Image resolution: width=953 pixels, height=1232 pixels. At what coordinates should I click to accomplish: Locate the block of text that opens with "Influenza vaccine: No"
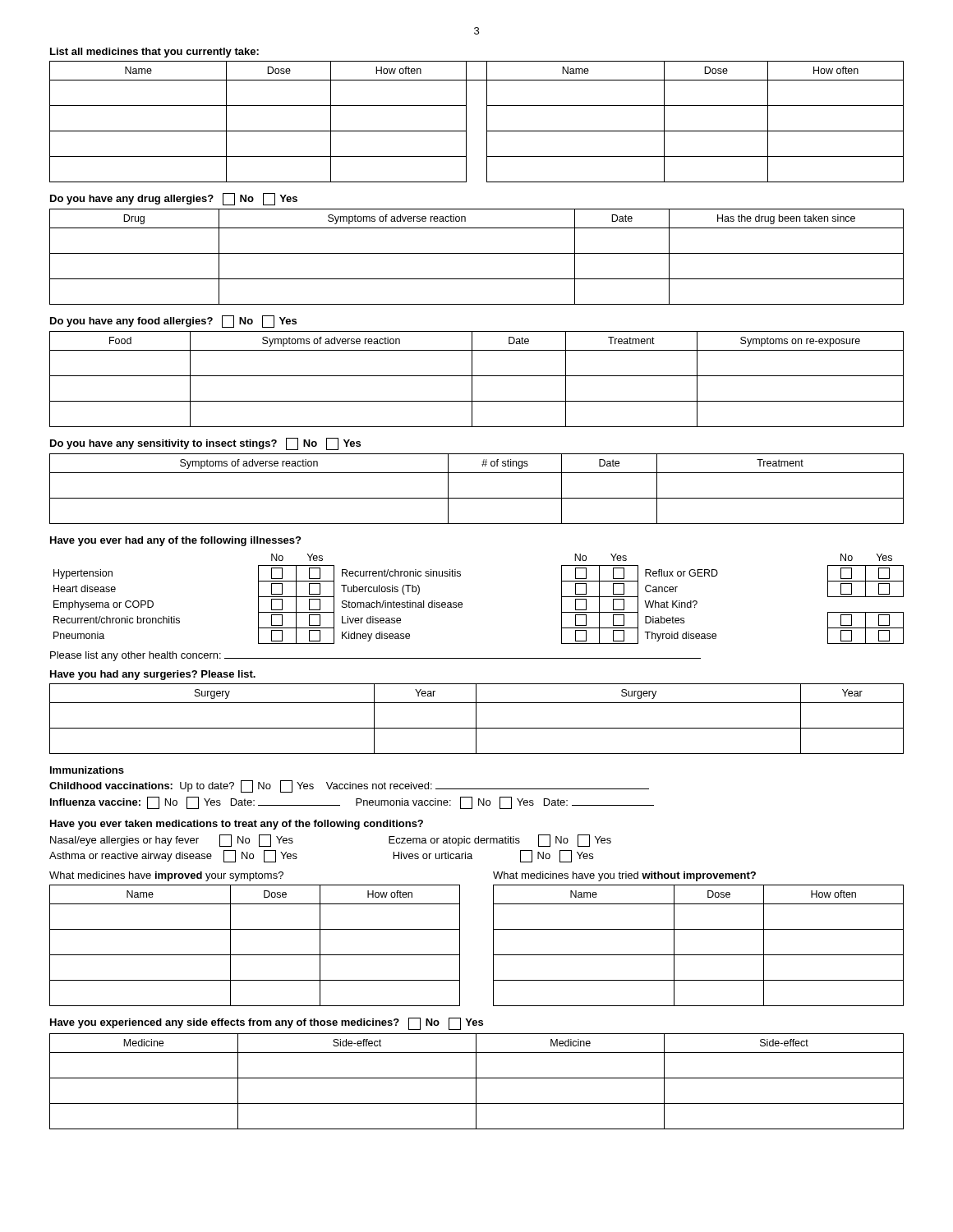pos(351,803)
